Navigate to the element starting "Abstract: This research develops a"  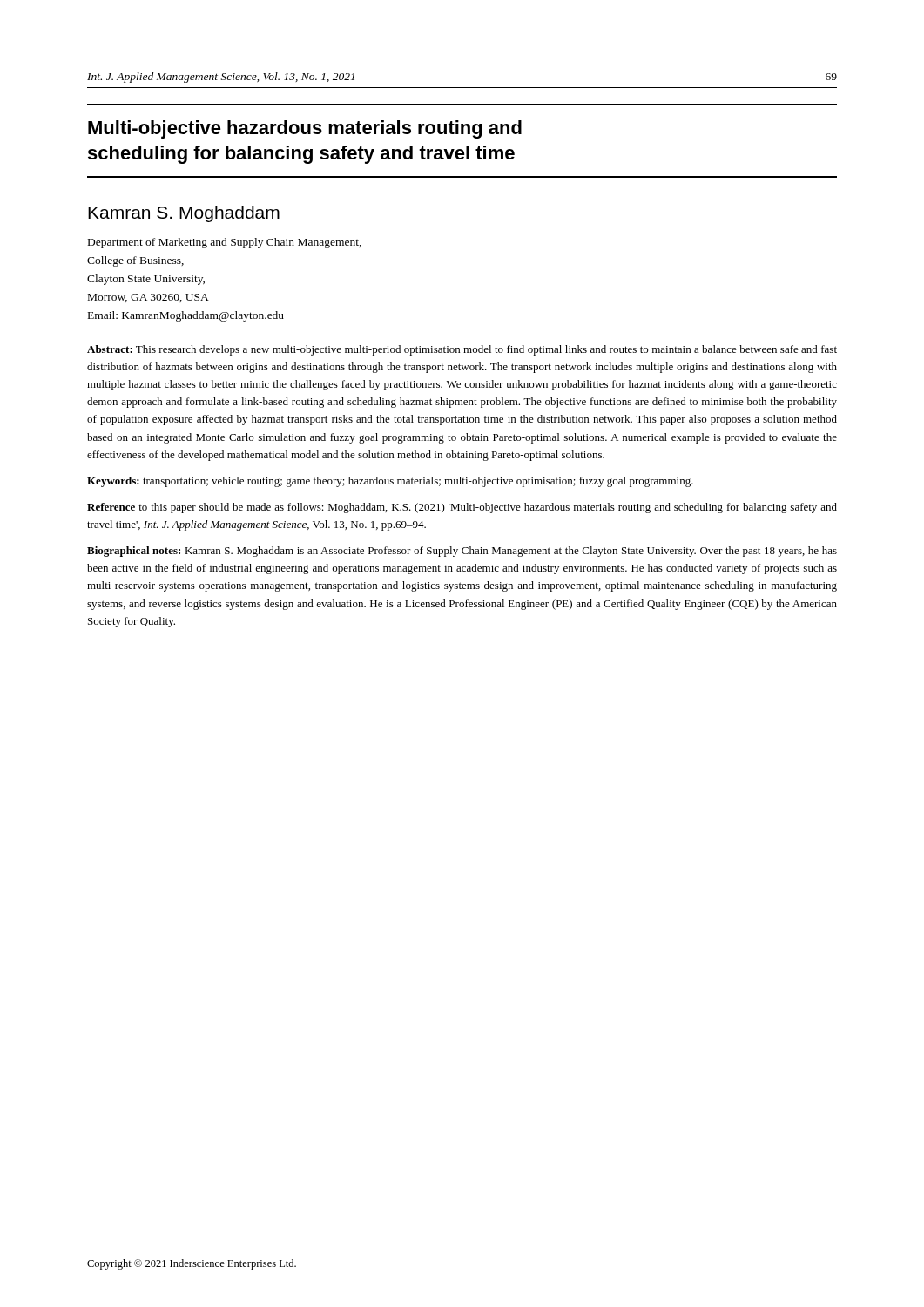(462, 485)
